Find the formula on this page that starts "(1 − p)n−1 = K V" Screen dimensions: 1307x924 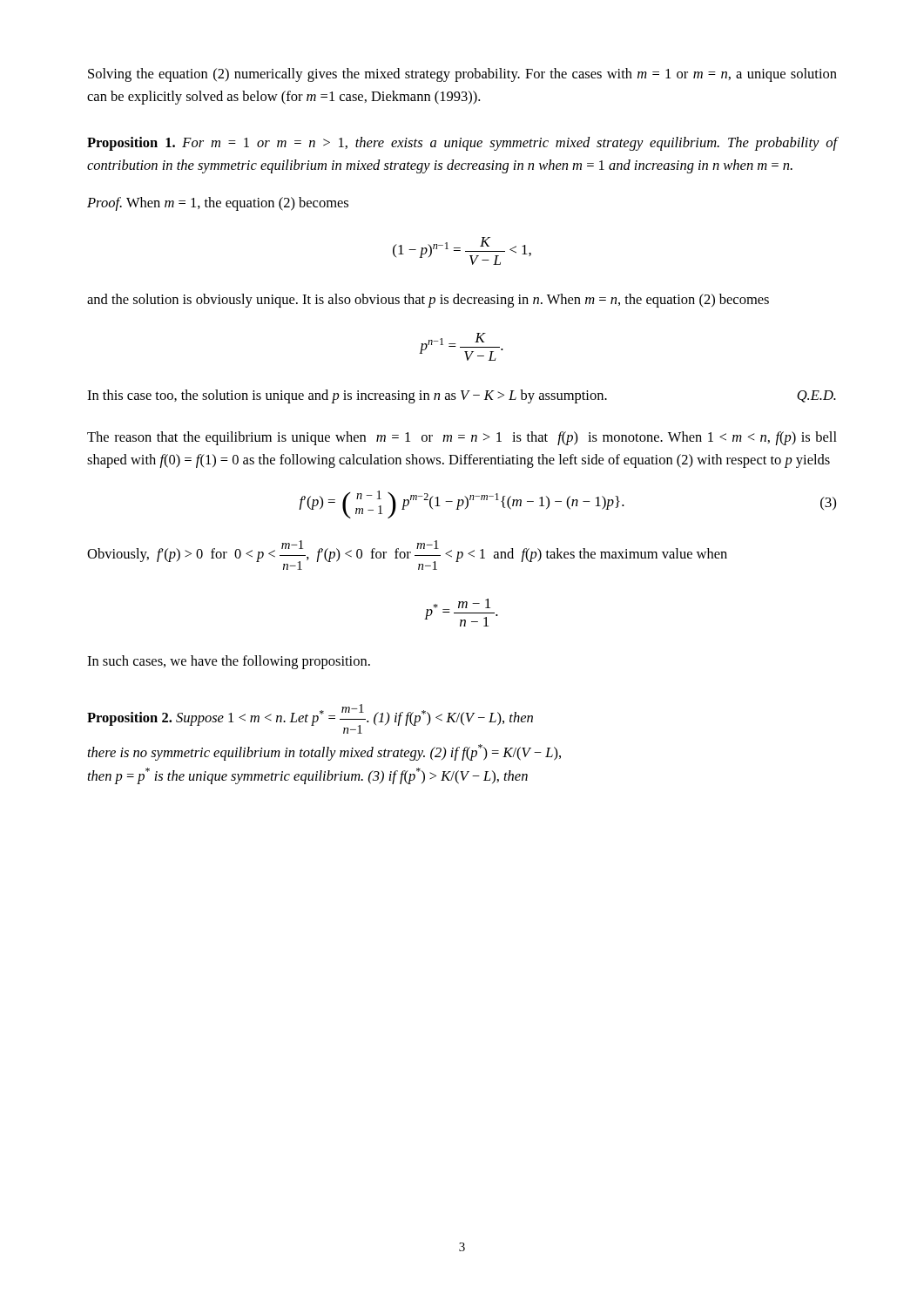click(x=462, y=251)
